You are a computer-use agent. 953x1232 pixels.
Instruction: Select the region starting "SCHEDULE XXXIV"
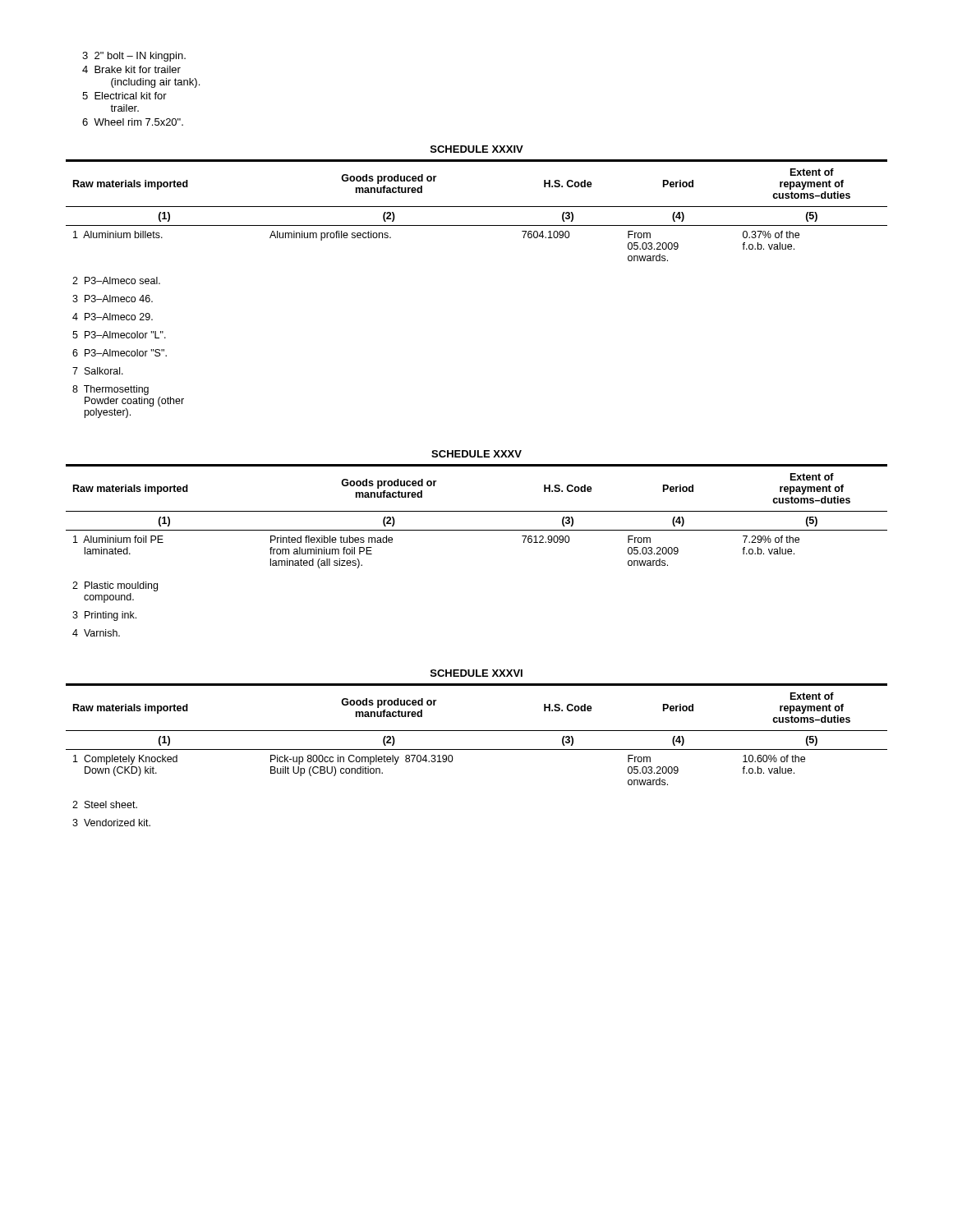[476, 149]
